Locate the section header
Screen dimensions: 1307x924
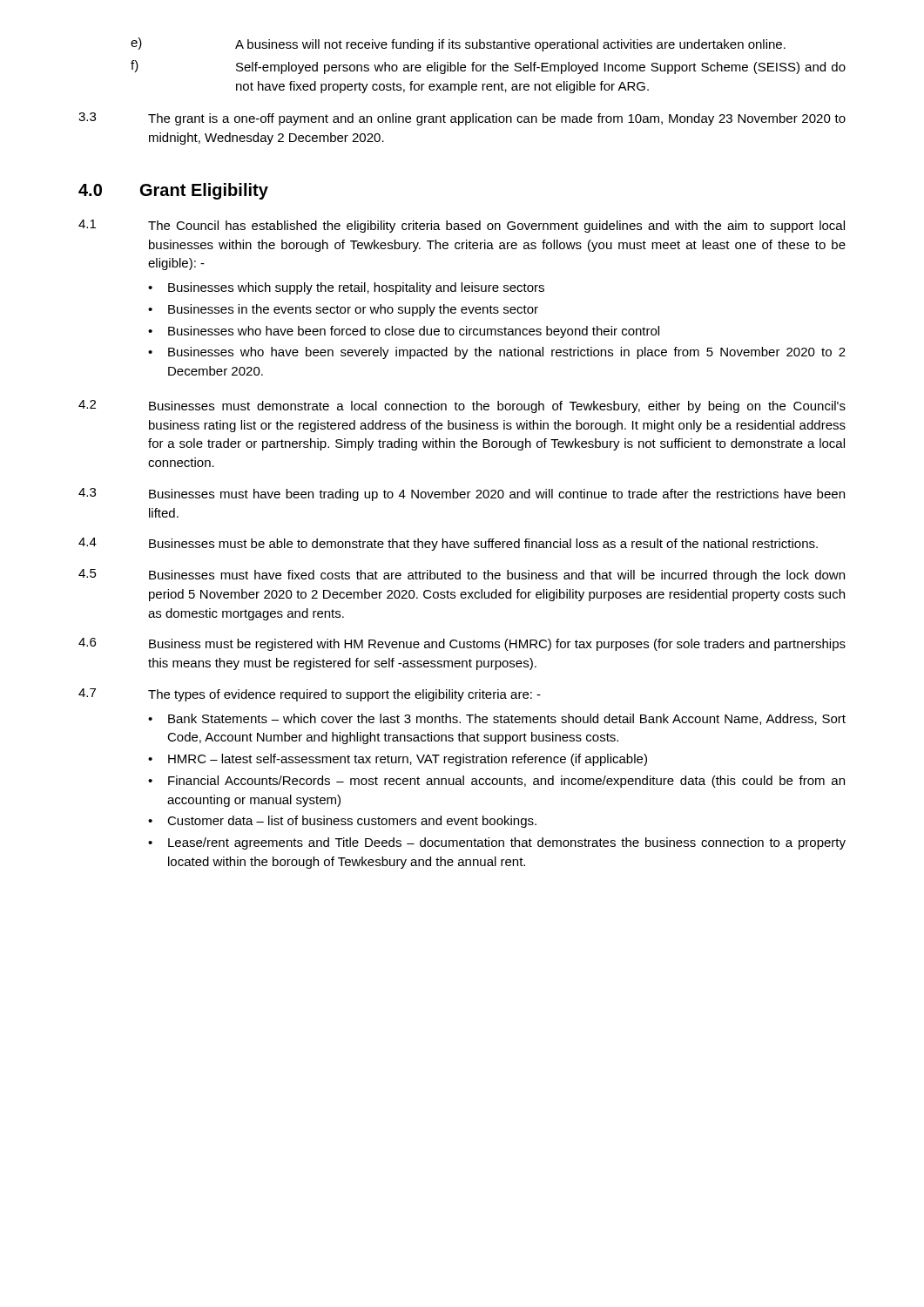coord(173,190)
